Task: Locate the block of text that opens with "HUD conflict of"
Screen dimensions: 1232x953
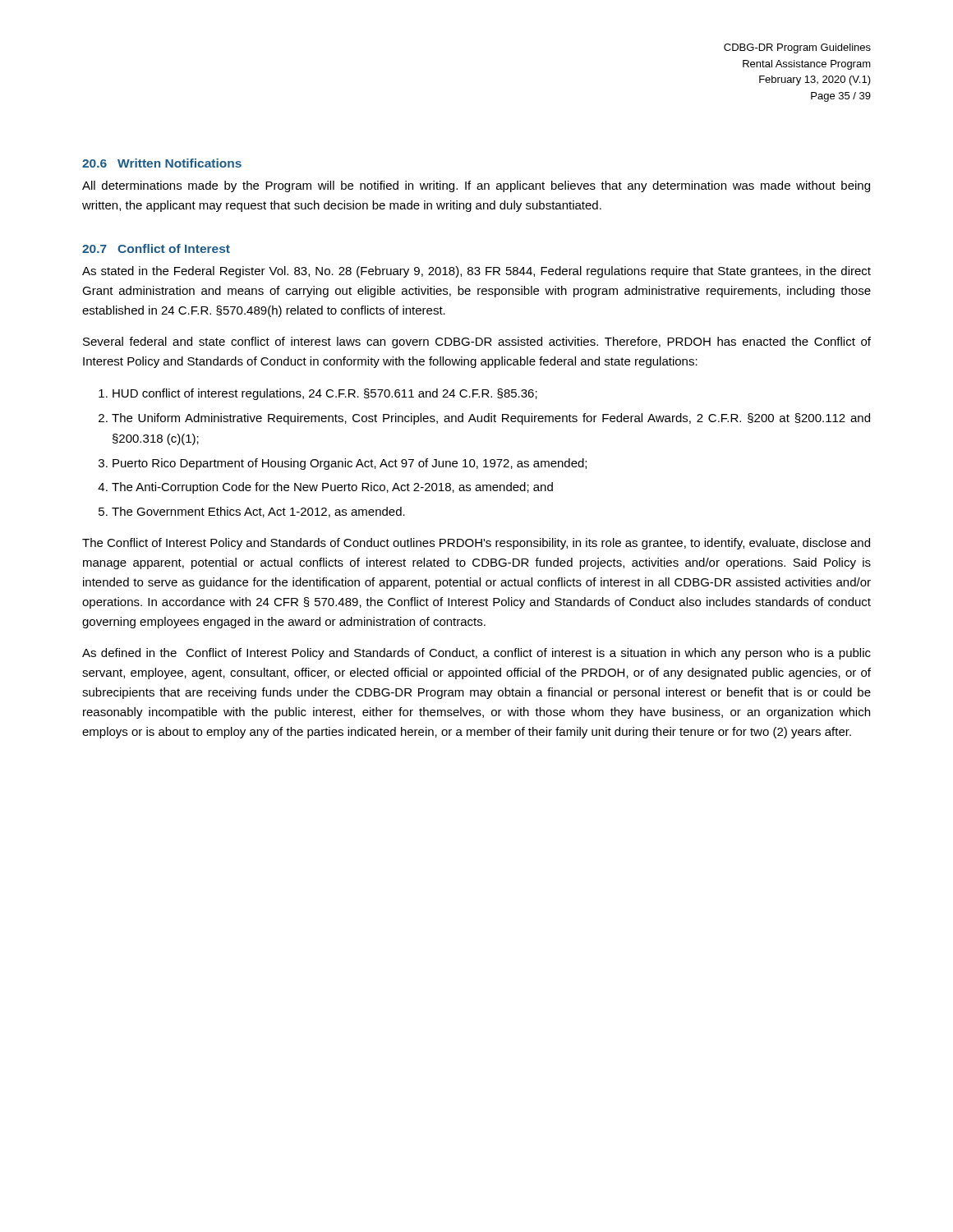Action: pyautogui.click(x=325, y=393)
